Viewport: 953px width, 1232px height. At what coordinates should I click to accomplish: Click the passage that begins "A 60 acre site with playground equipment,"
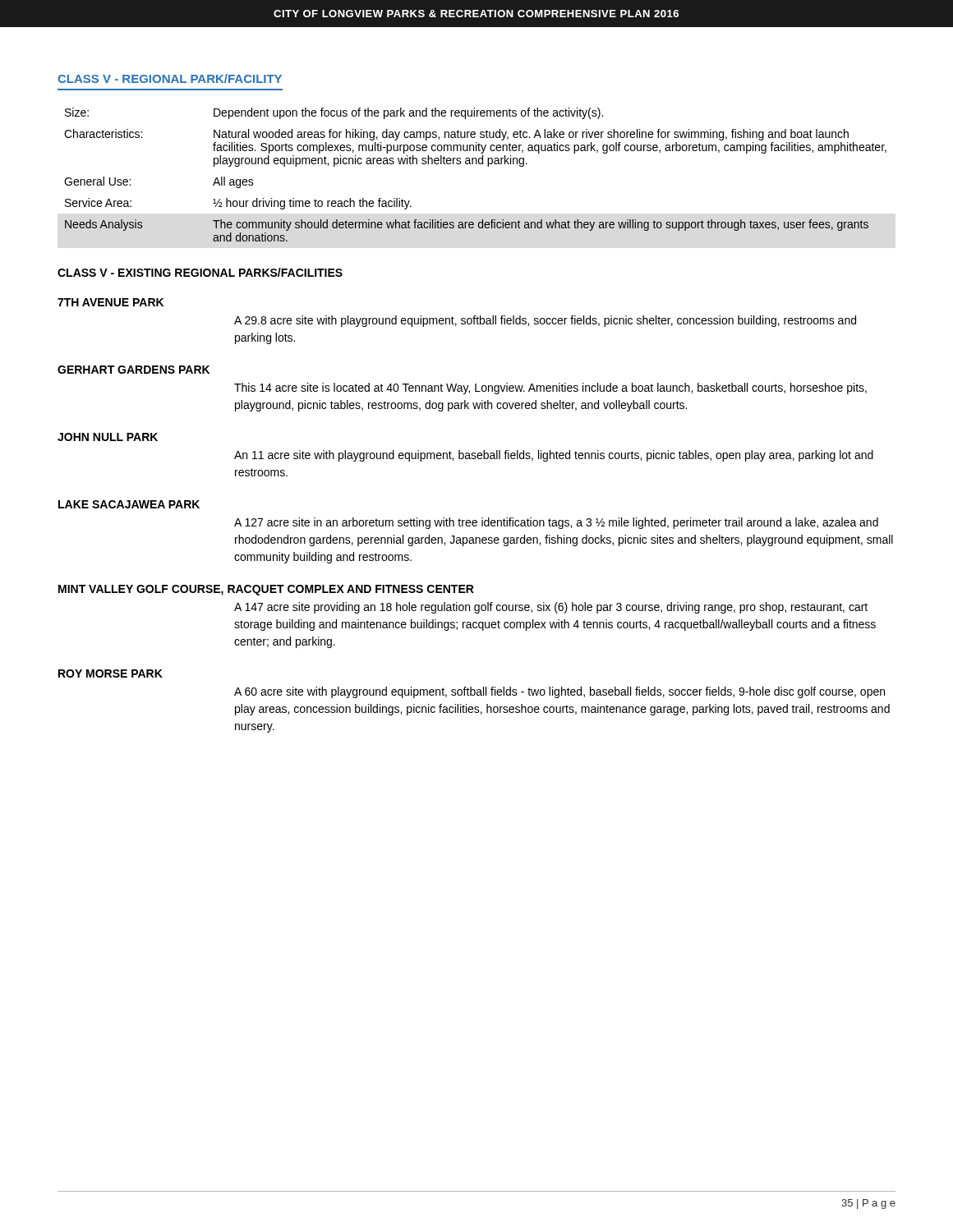click(562, 709)
